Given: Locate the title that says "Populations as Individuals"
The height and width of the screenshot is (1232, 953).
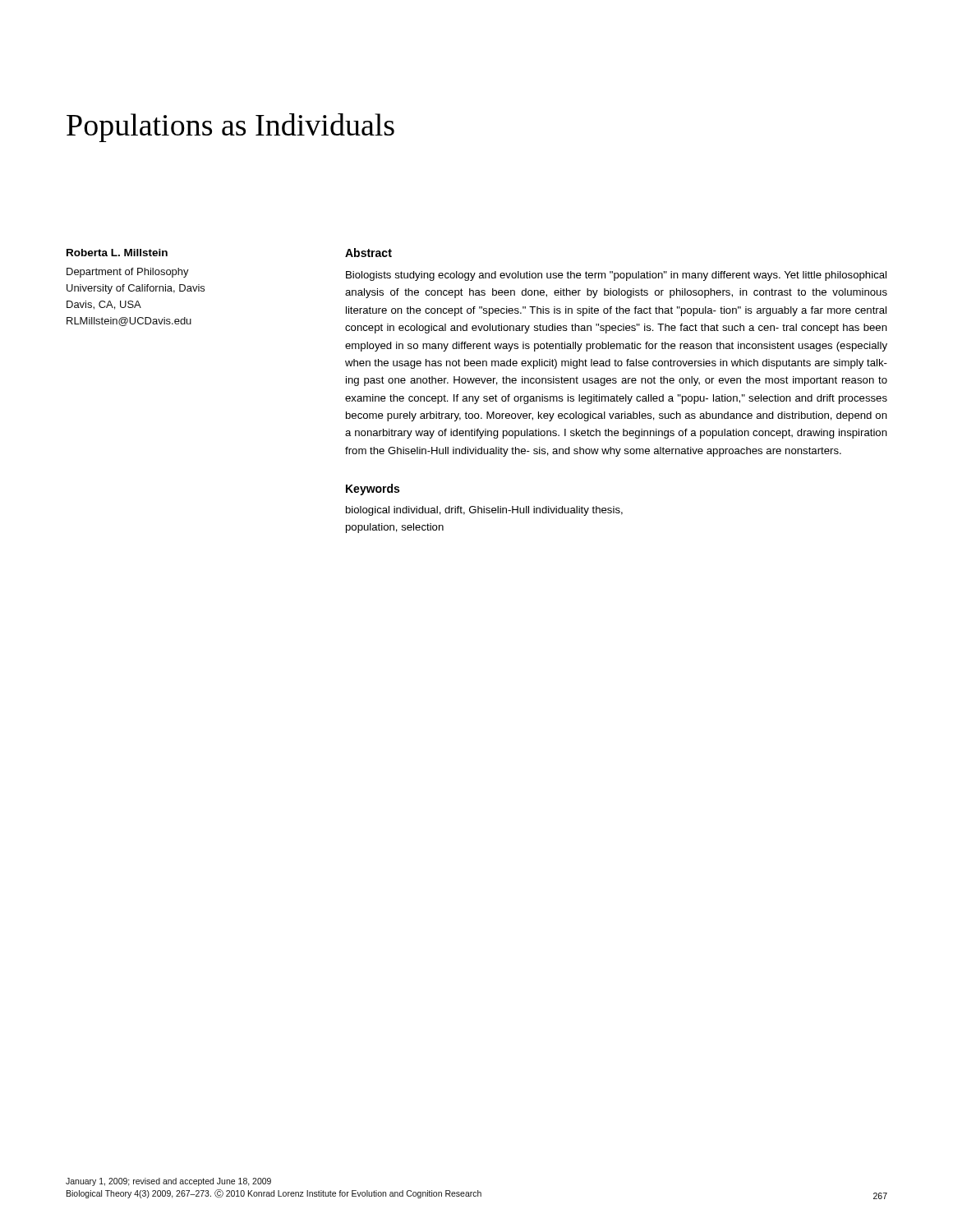Looking at the screenshot, I should click(x=230, y=128).
